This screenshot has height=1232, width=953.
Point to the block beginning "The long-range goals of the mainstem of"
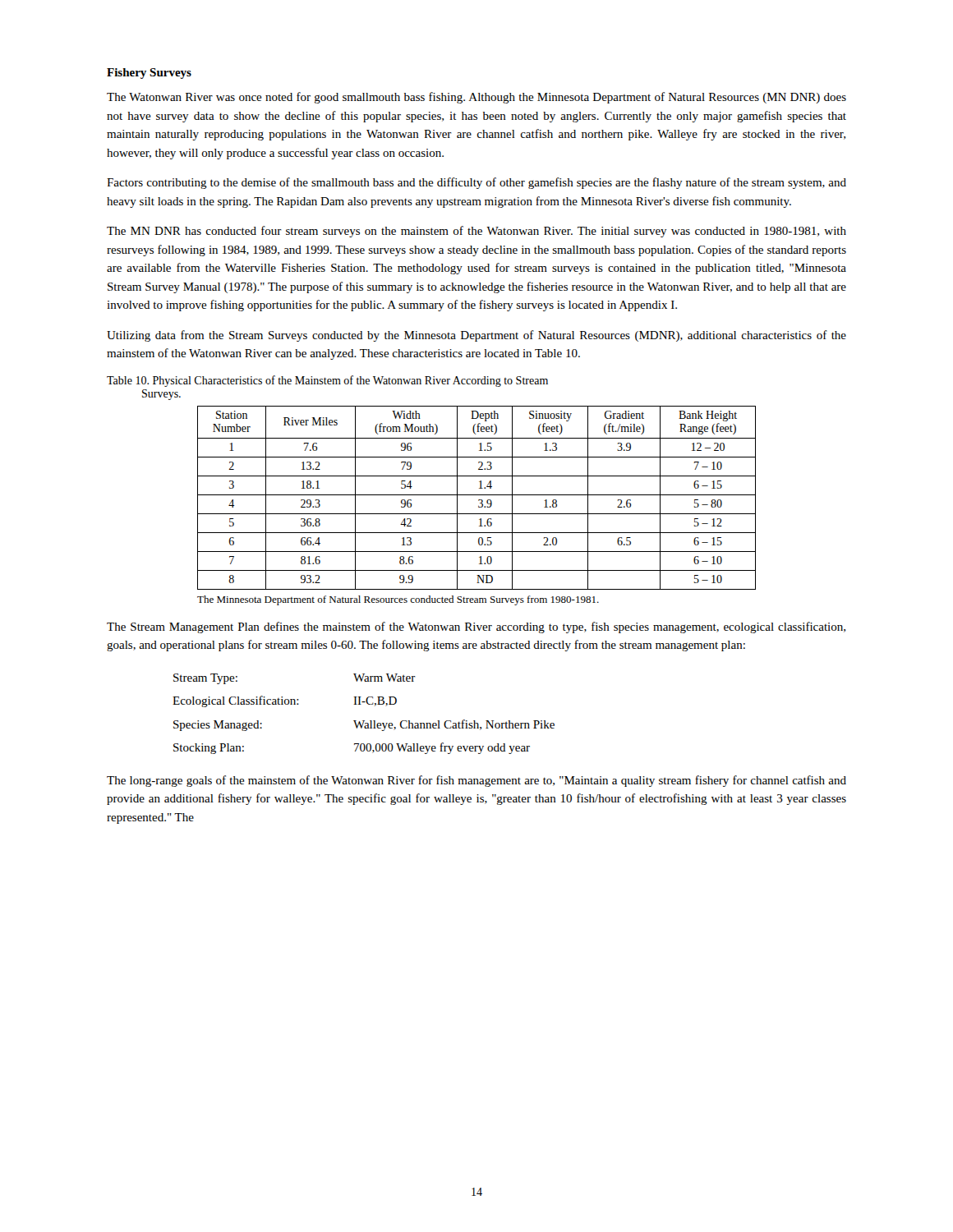pos(476,798)
